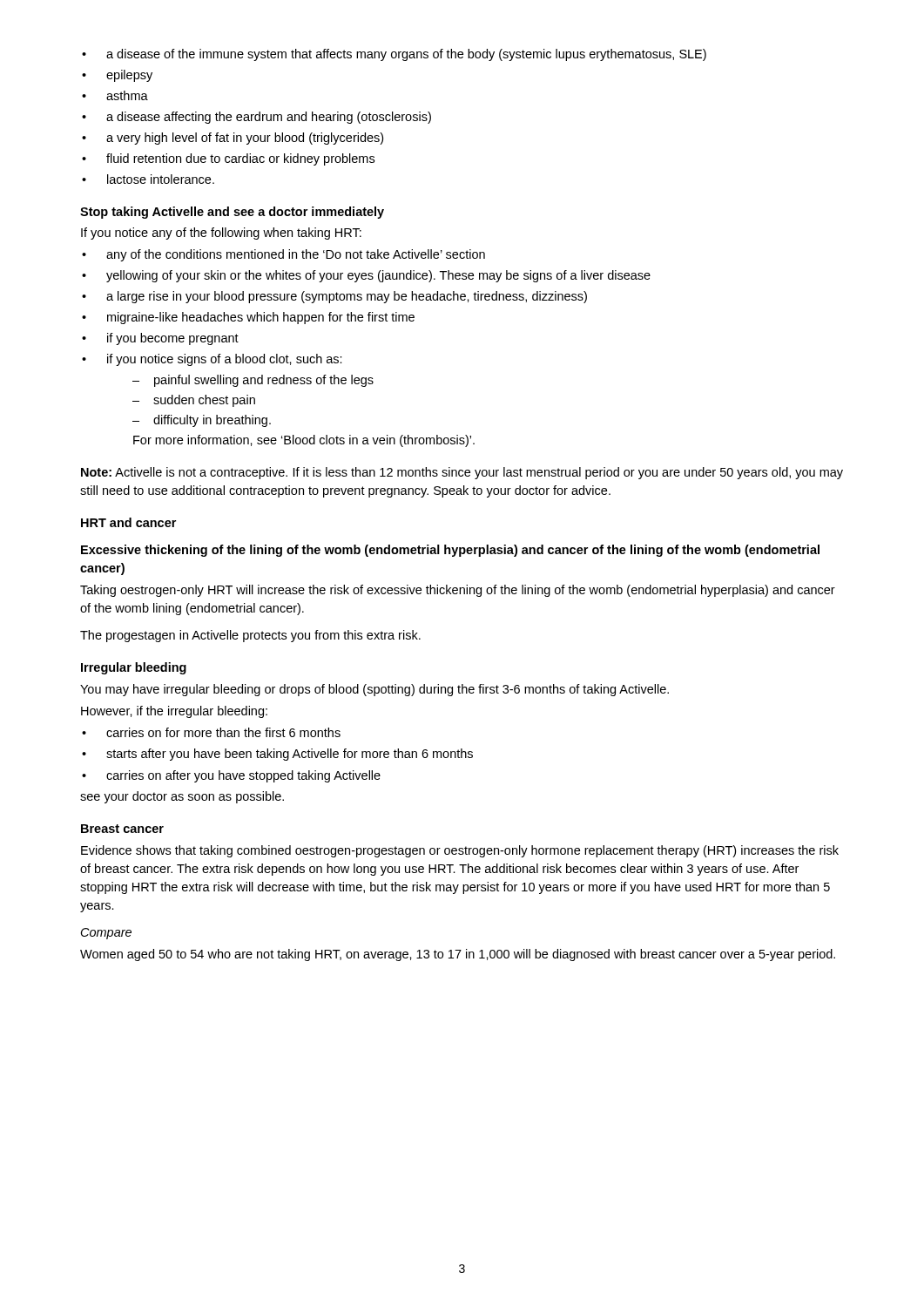Locate the text block that says "However, if the irregular"
Screen dimensions: 1307x924
[174, 711]
